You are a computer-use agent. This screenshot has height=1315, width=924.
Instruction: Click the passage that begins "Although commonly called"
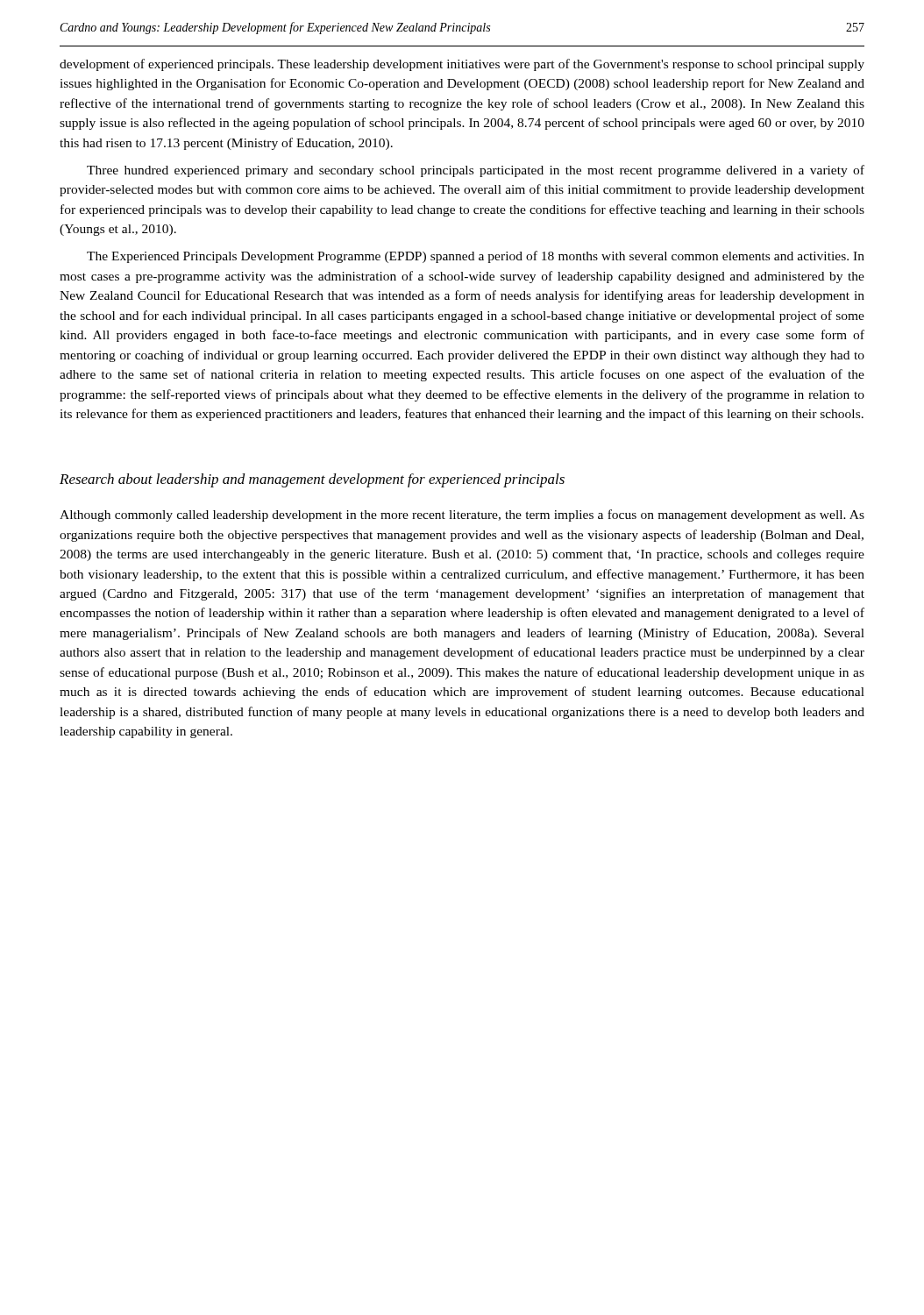[462, 623]
